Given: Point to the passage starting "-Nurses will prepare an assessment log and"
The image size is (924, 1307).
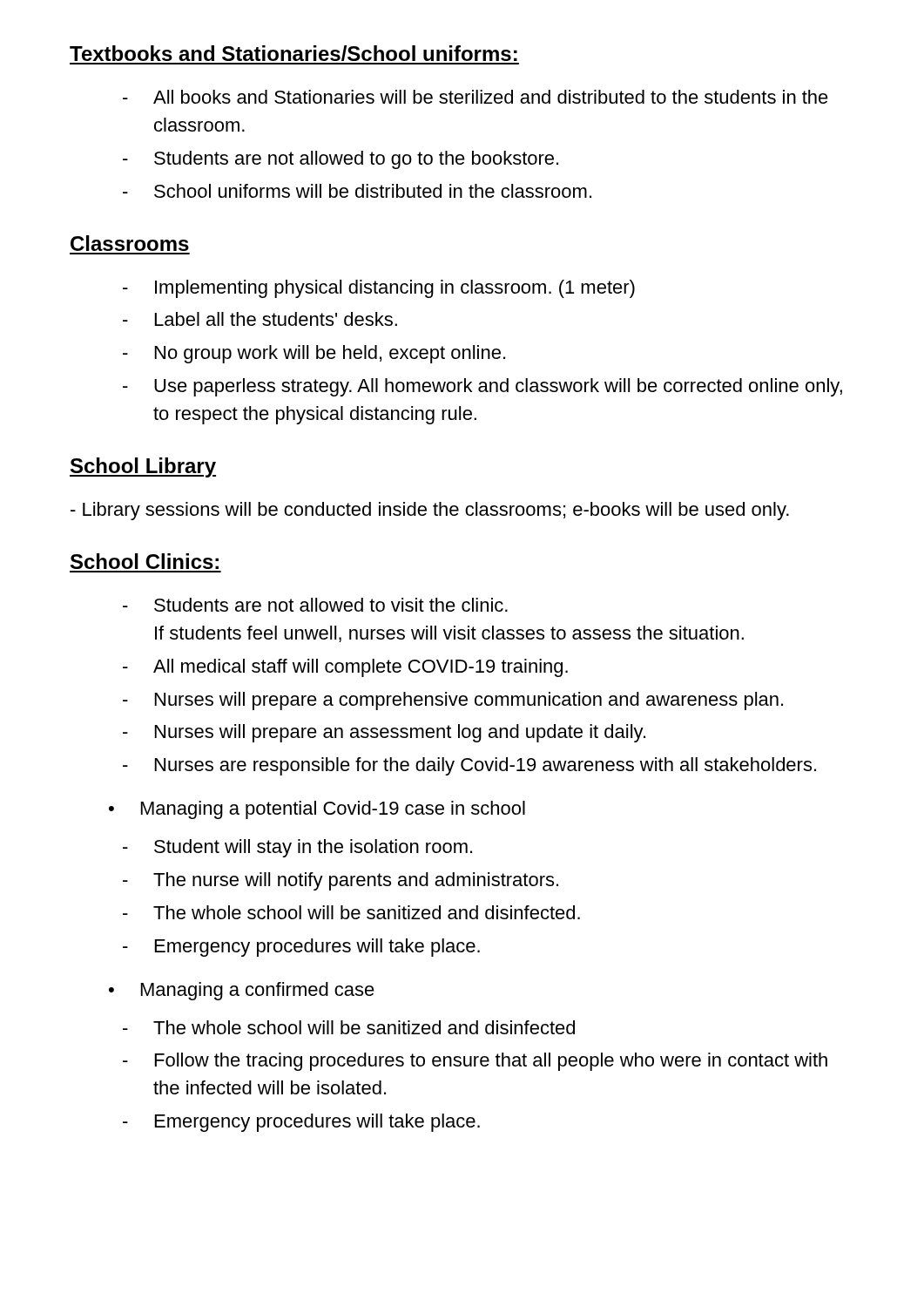Looking at the screenshot, I should click(385, 732).
